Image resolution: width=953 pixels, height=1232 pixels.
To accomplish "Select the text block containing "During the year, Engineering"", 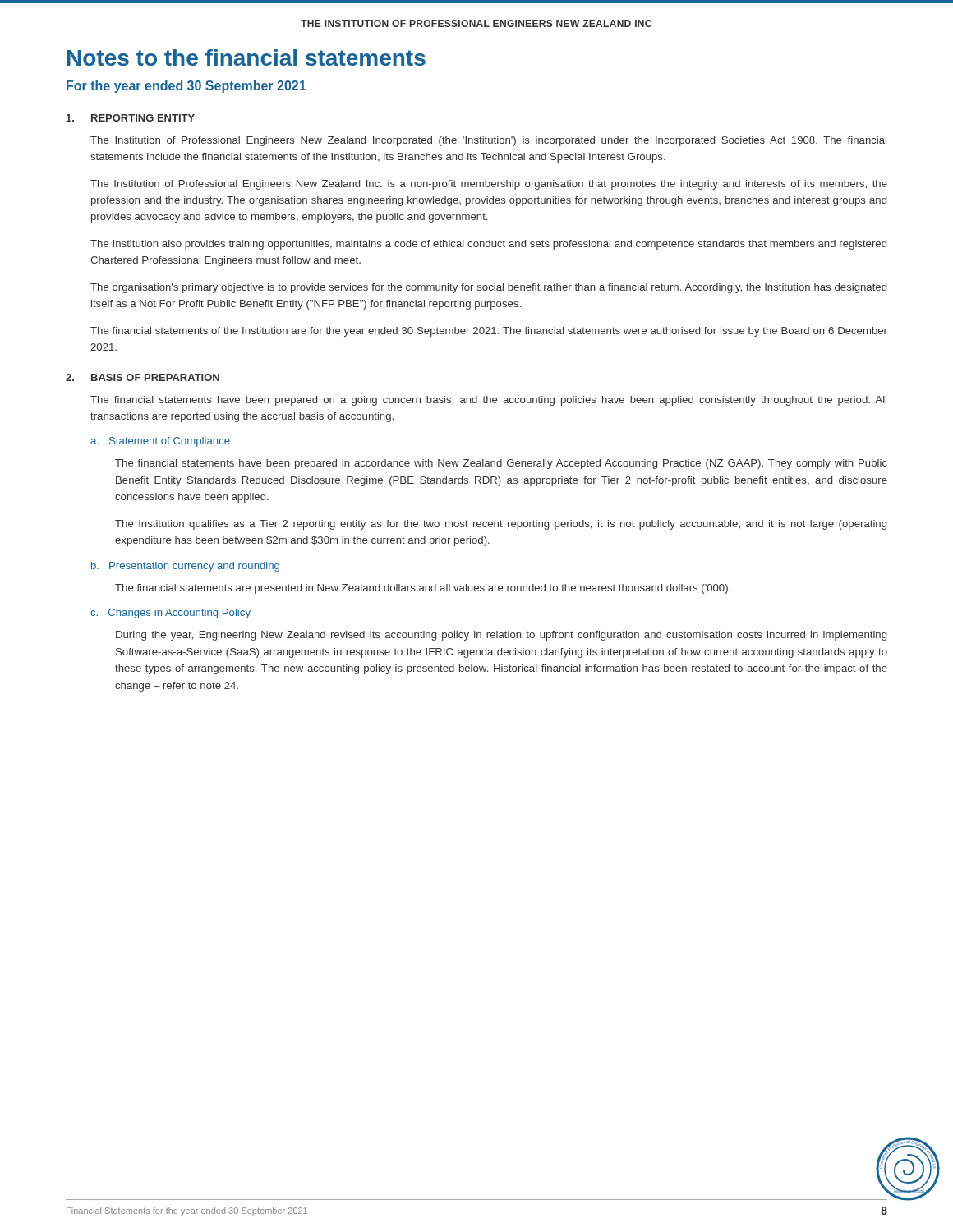I will click(x=501, y=660).
